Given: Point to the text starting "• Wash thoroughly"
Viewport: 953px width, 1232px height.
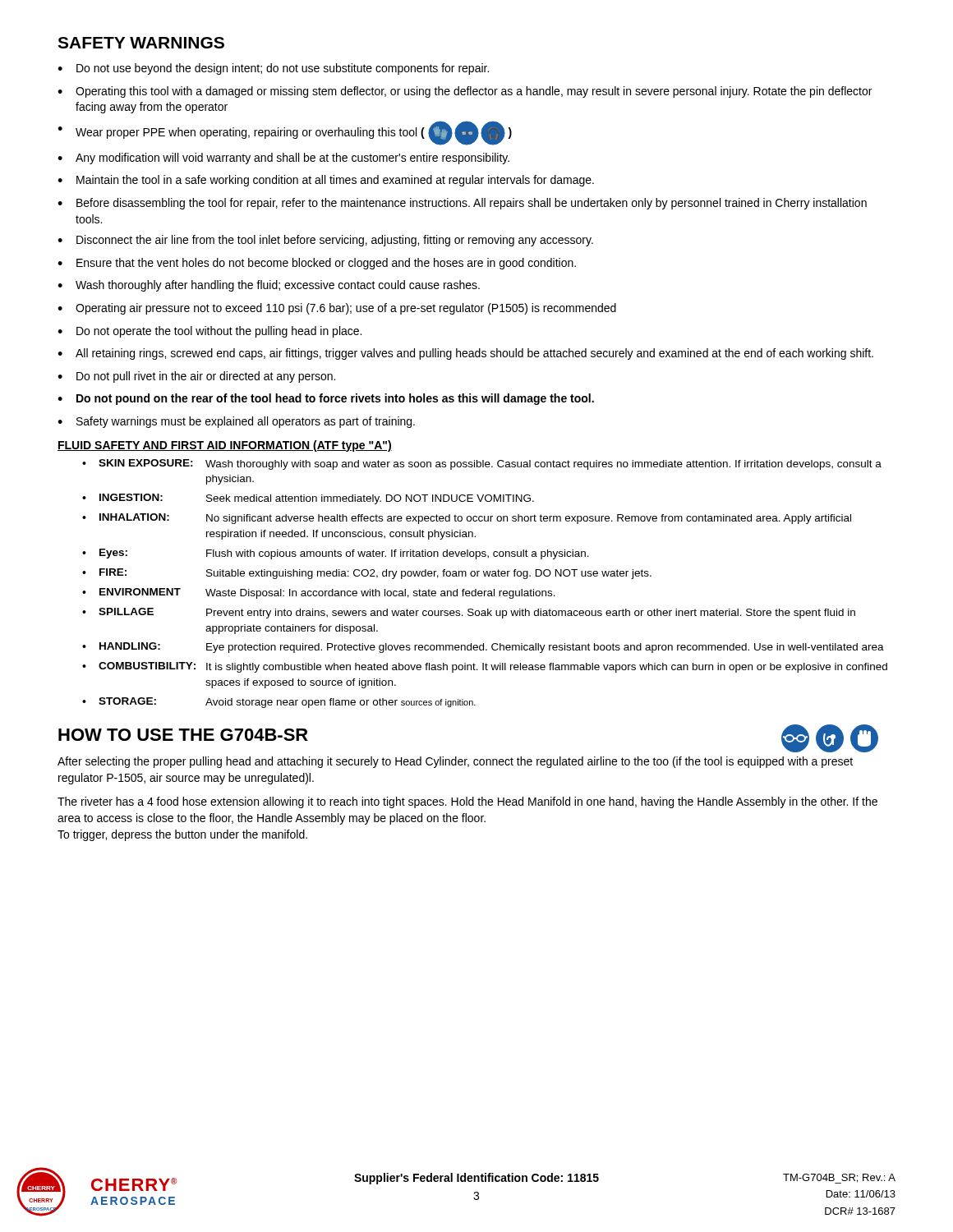Looking at the screenshot, I should click(x=476, y=287).
